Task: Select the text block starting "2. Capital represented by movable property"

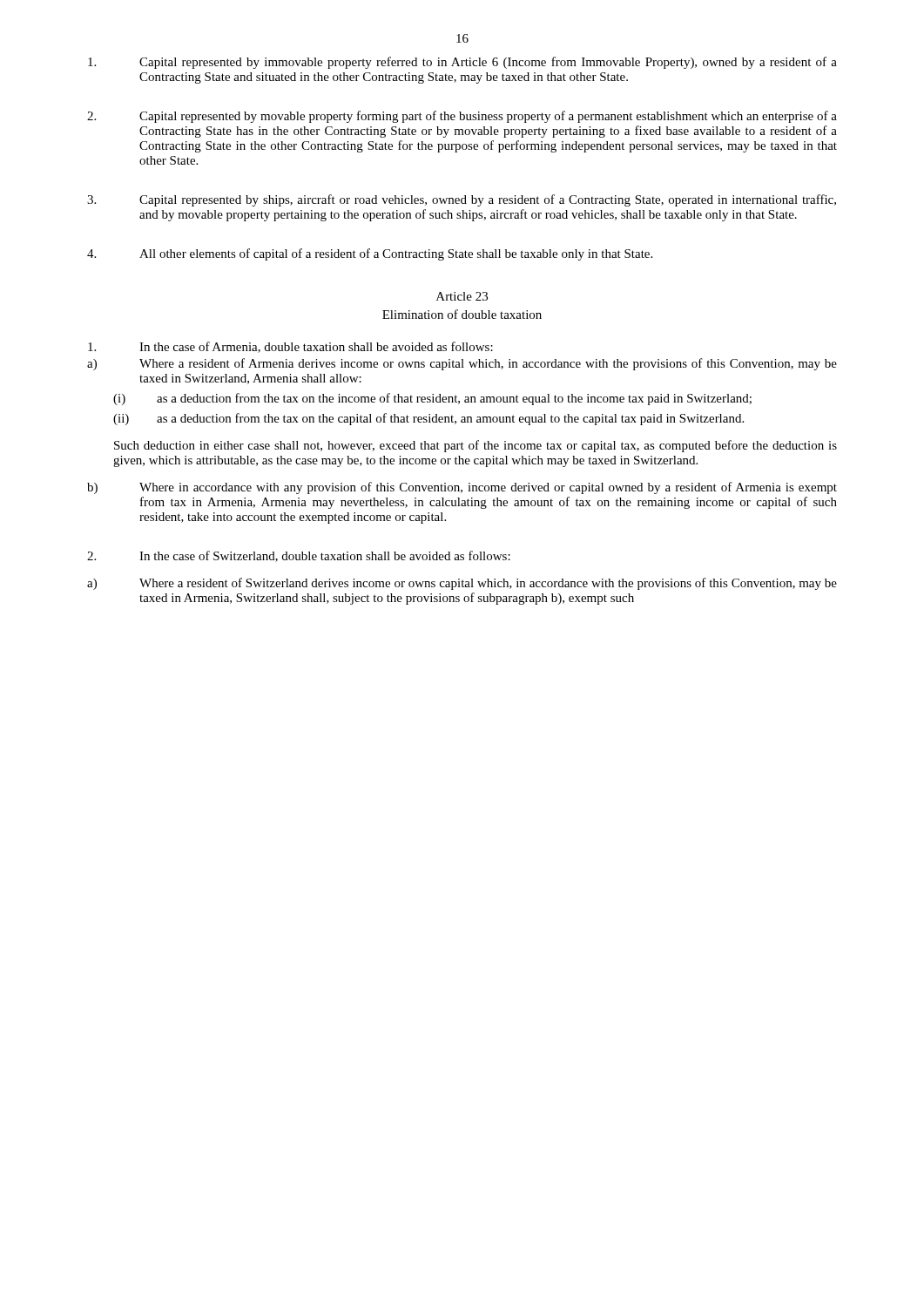Action: pyautogui.click(x=462, y=139)
